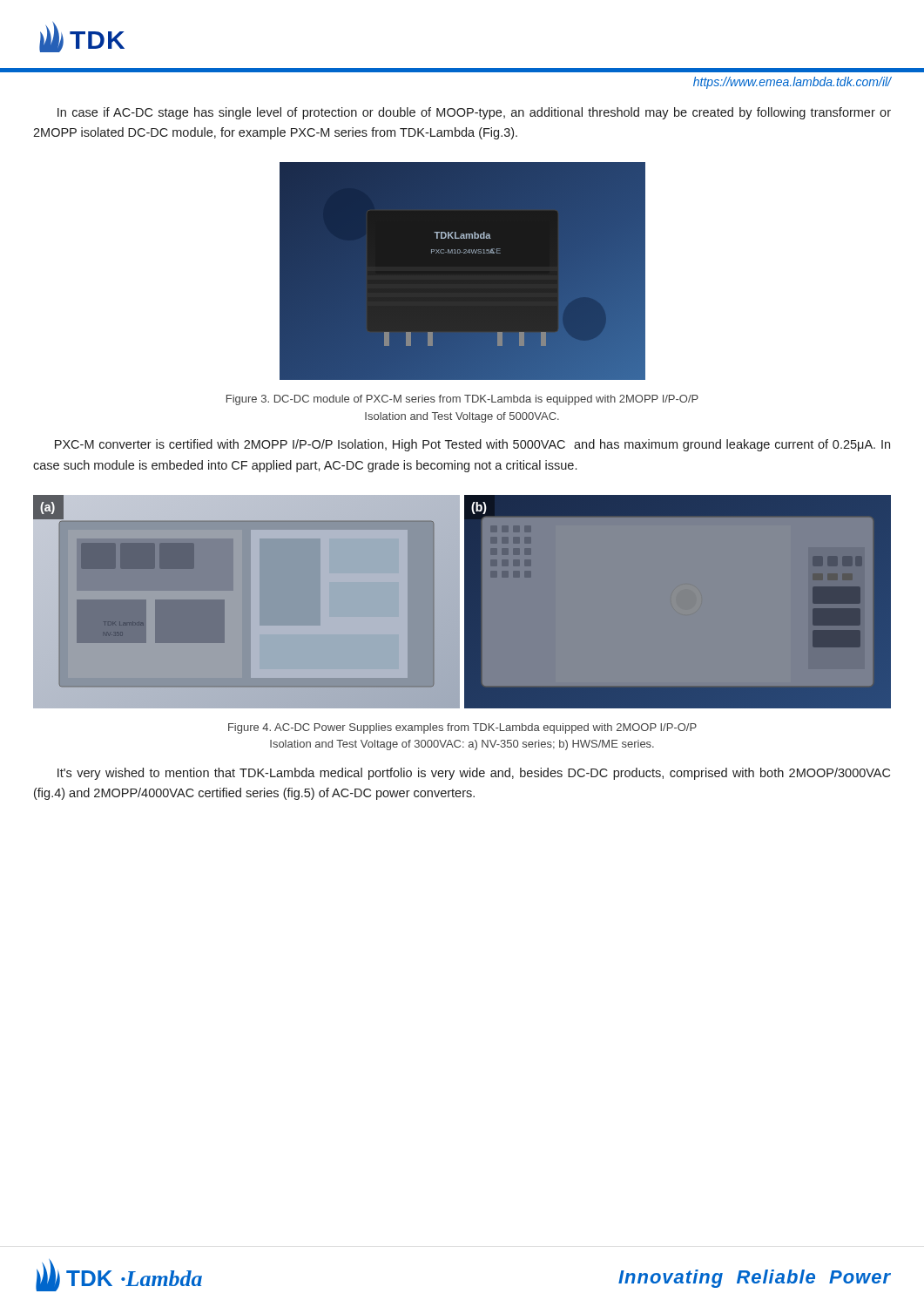Point to the caption beginning "Figure 4. AC-DC Power Supplies"
Screen dimensions: 1307x924
(x=462, y=735)
